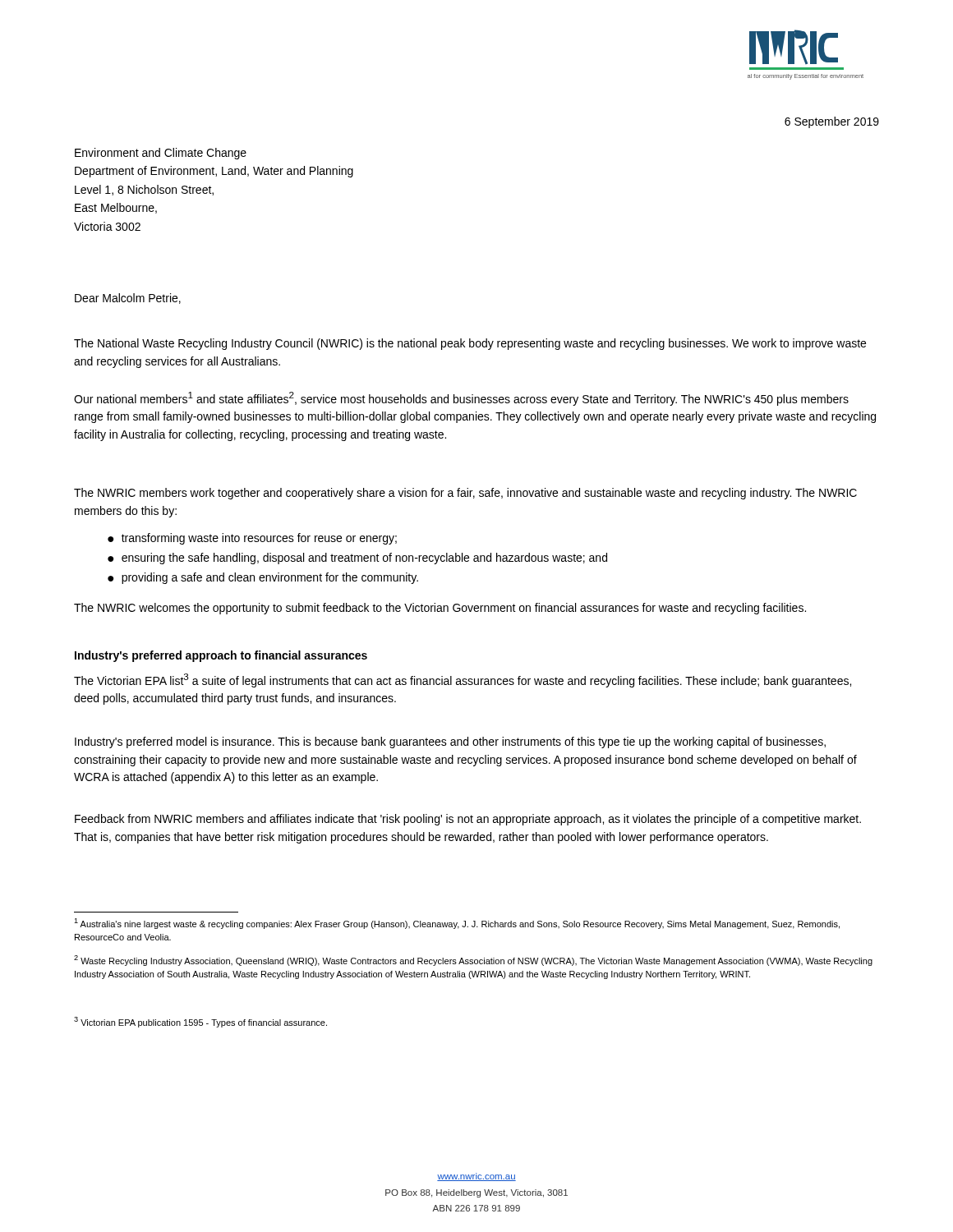
Task: Select the text with the text "6 September 2019"
Action: (832, 122)
